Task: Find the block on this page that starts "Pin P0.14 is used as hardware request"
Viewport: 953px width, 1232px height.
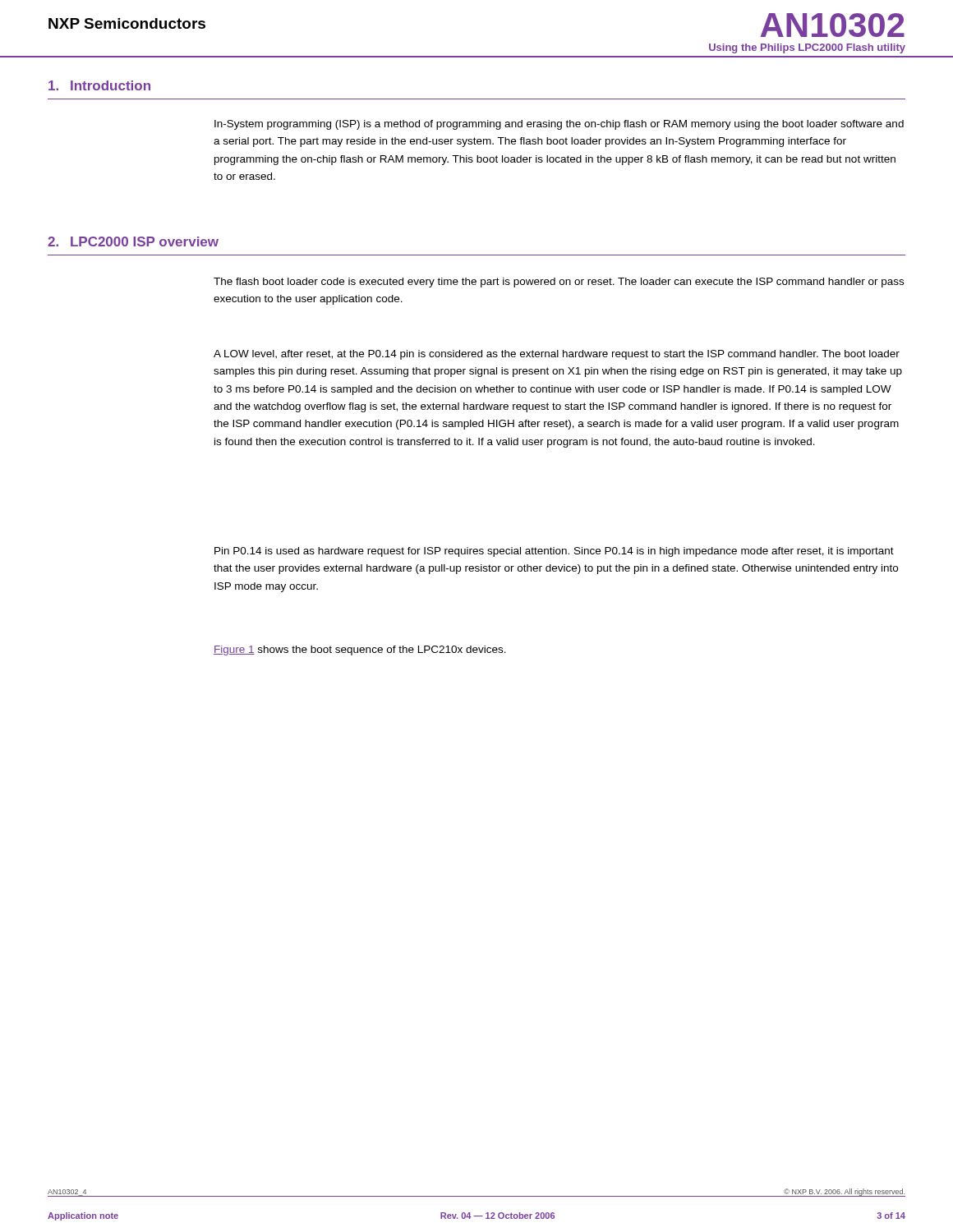Action: point(556,568)
